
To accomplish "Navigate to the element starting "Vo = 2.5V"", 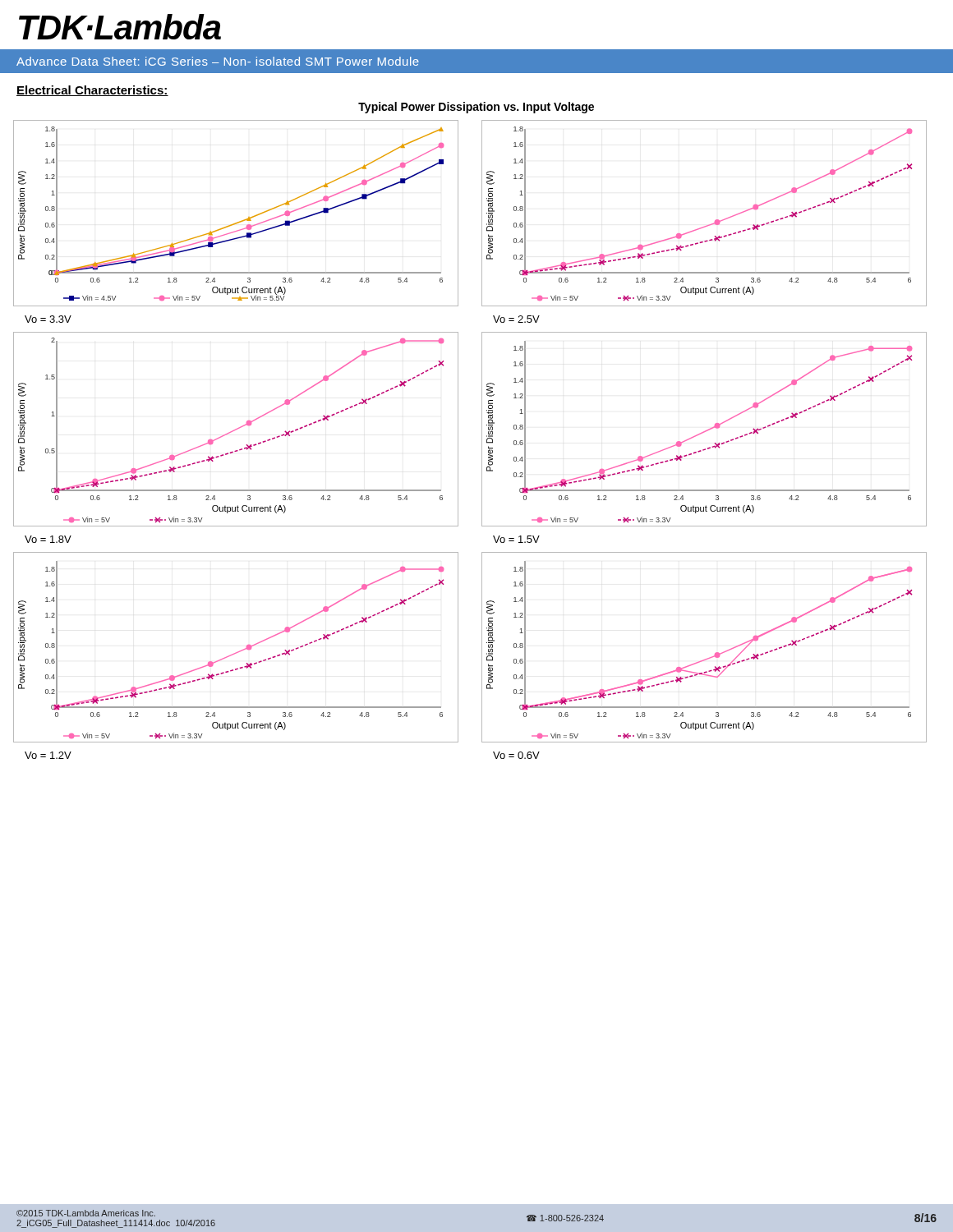I will coord(516,319).
